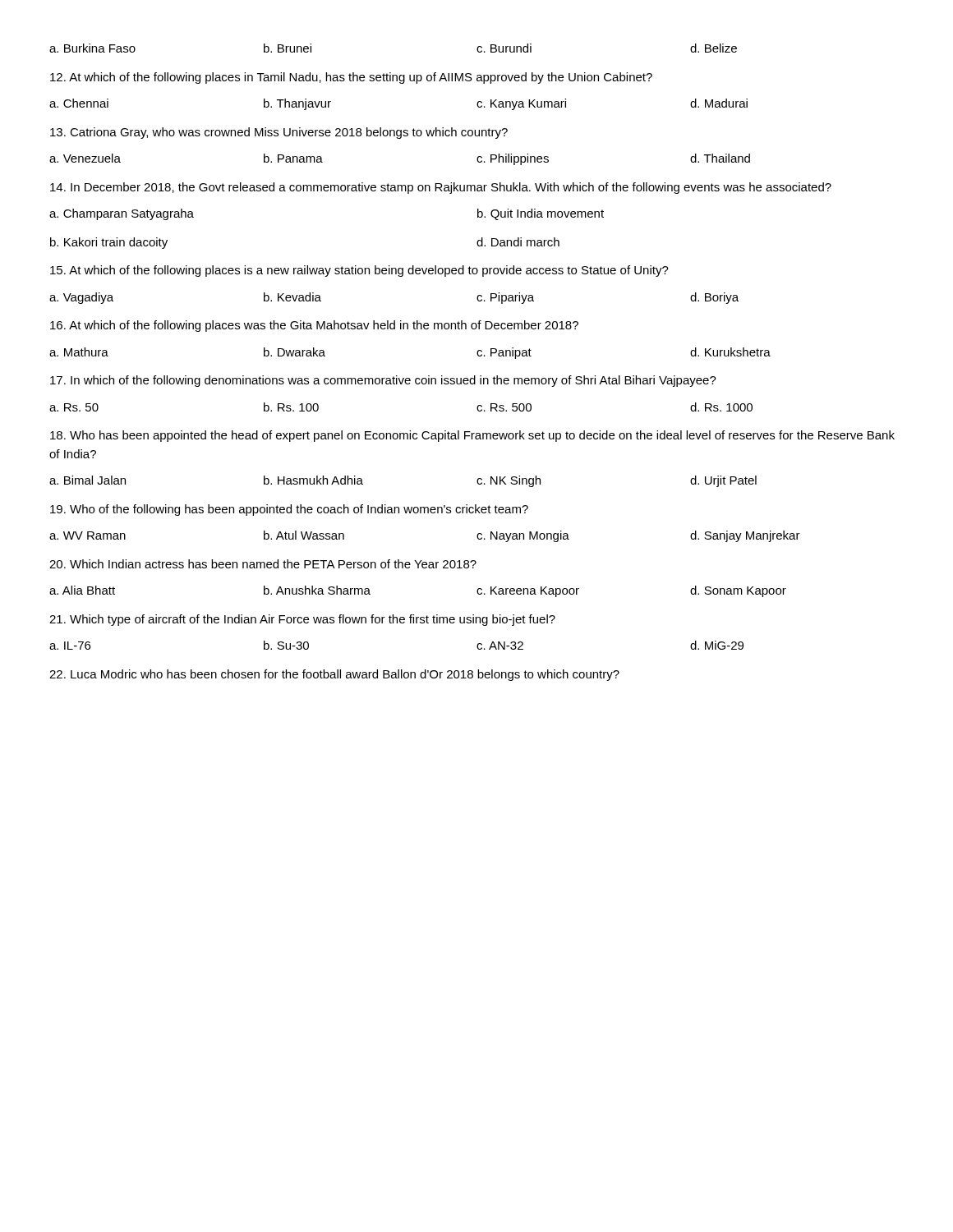Locate the region starting "In December 2018, the Govt released a commemorative"

coord(476,187)
